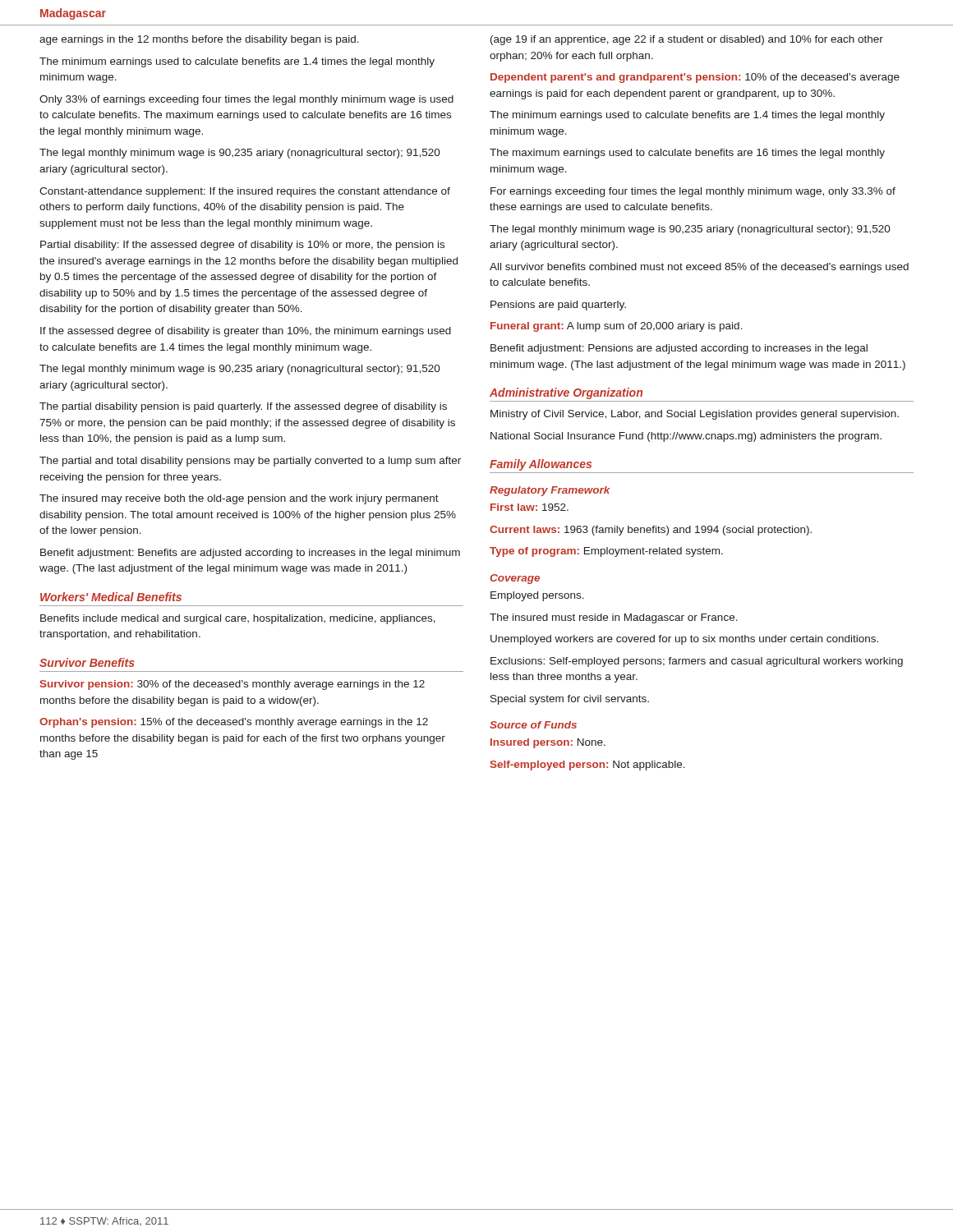Locate the text block with the text "Partial disability: If the"
The width and height of the screenshot is (953, 1232).
(x=251, y=277)
